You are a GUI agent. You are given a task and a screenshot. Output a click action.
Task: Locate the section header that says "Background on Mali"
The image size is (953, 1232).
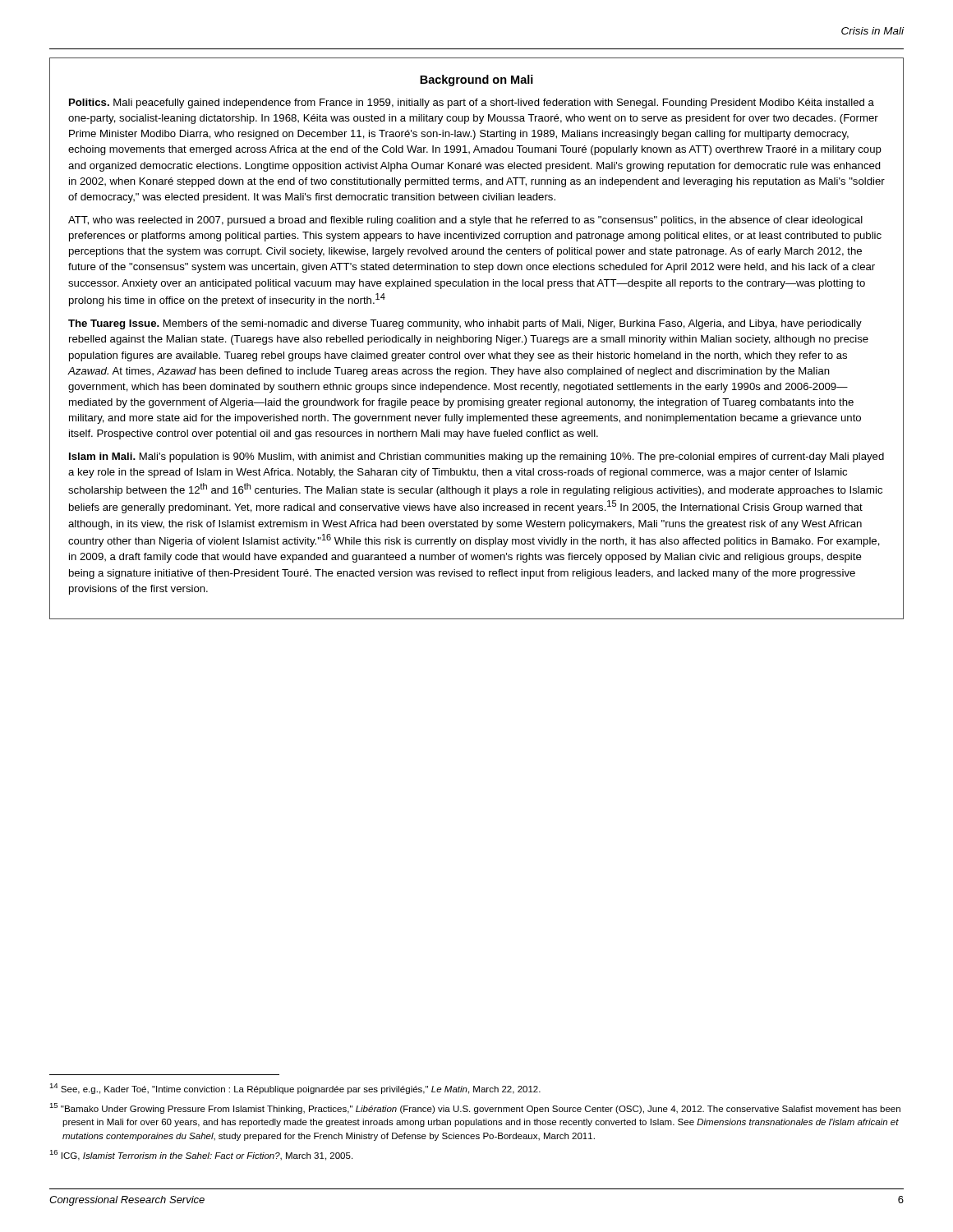tap(476, 80)
